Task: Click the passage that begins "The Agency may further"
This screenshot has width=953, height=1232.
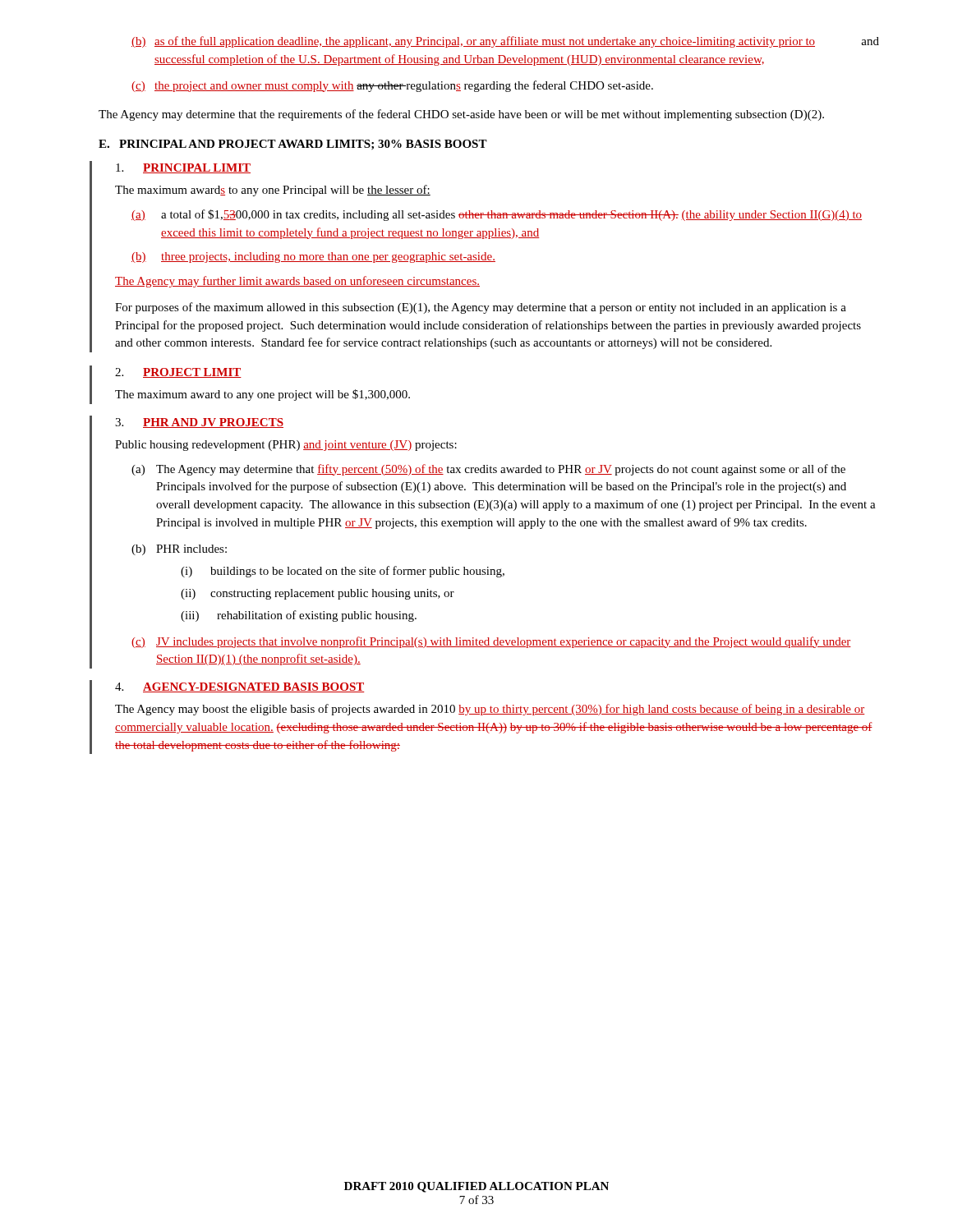Action: tap(297, 281)
